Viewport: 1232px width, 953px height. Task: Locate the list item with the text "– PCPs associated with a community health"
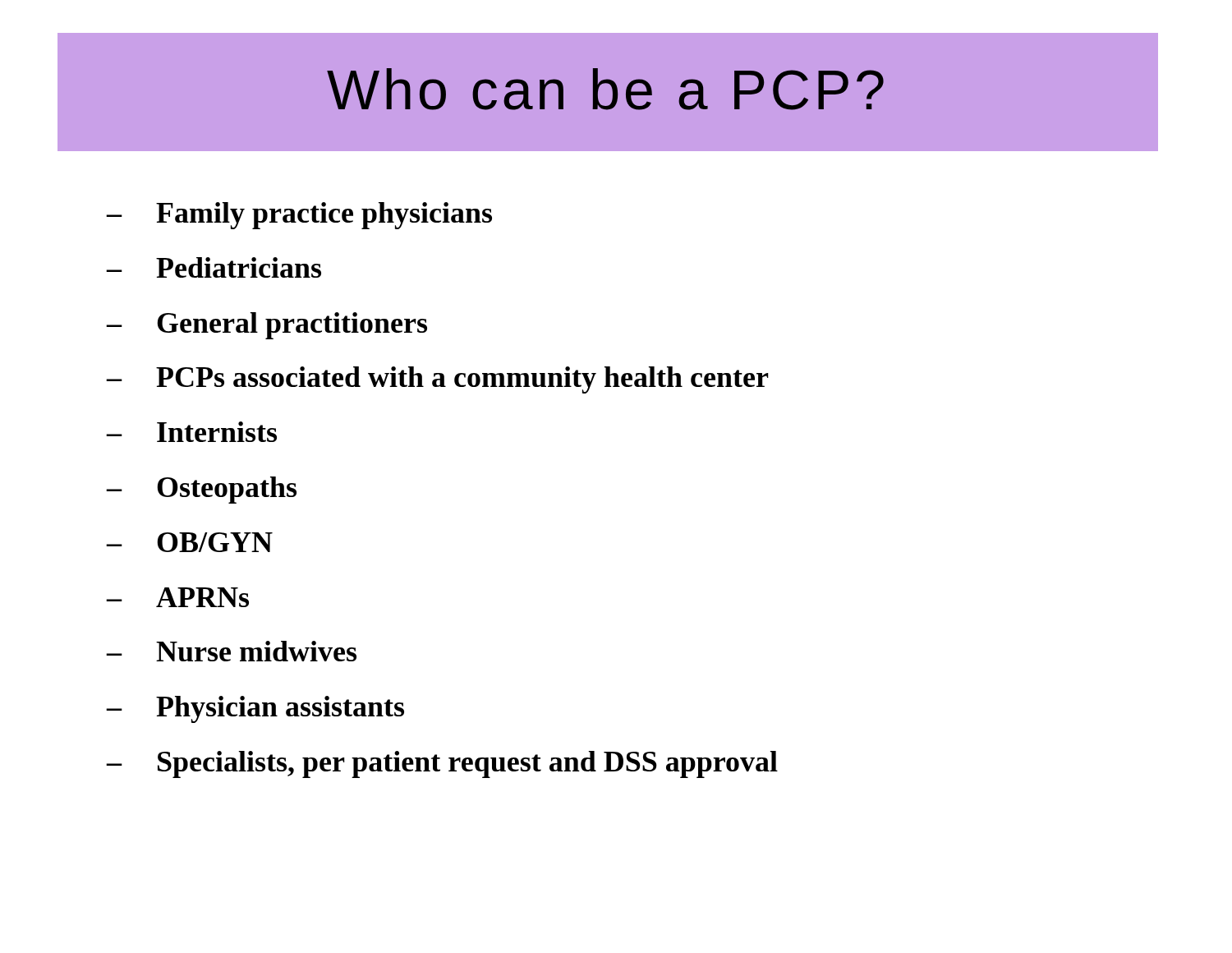click(438, 378)
